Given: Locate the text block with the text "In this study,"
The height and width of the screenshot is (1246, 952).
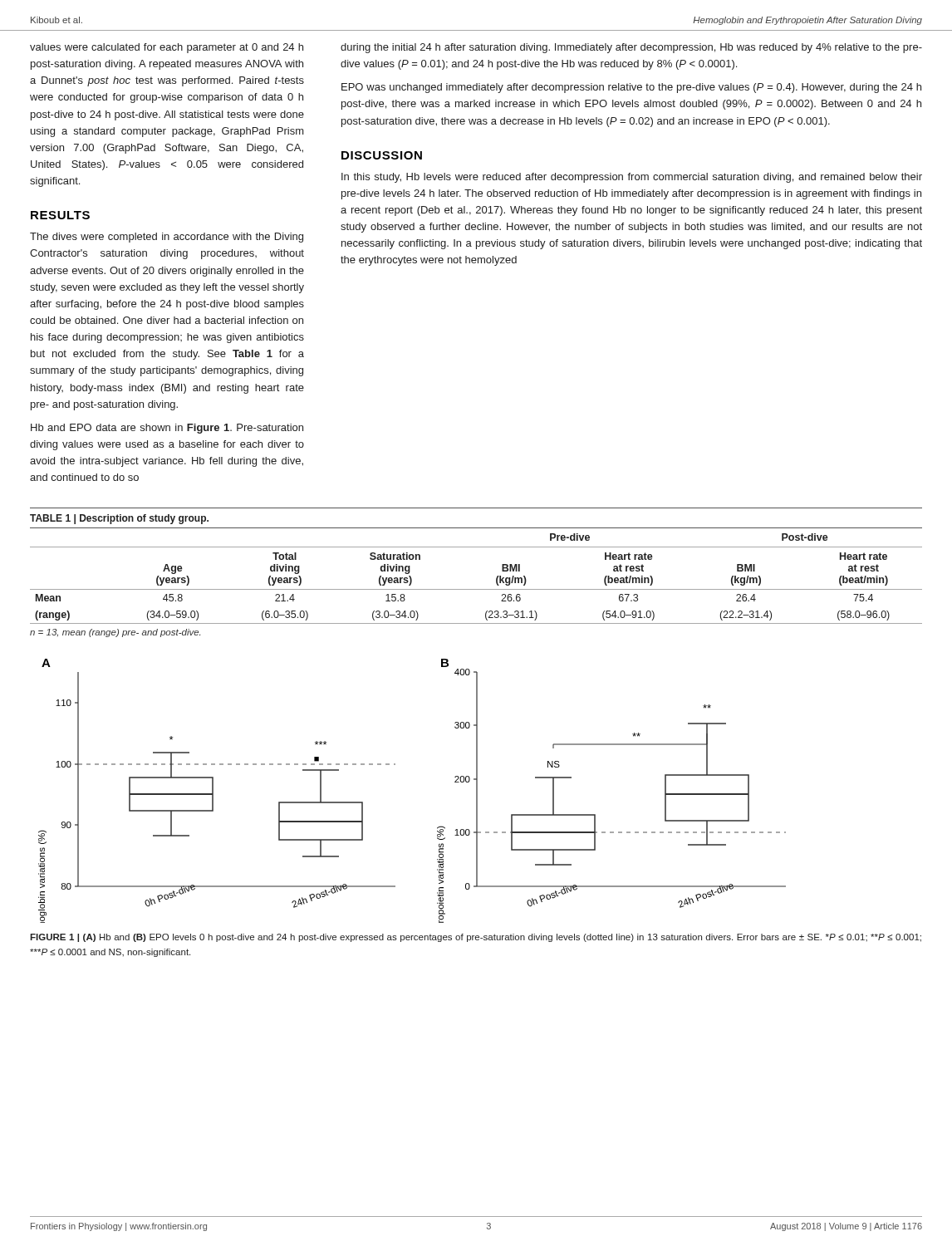Looking at the screenshot, I should coord(631,218).
